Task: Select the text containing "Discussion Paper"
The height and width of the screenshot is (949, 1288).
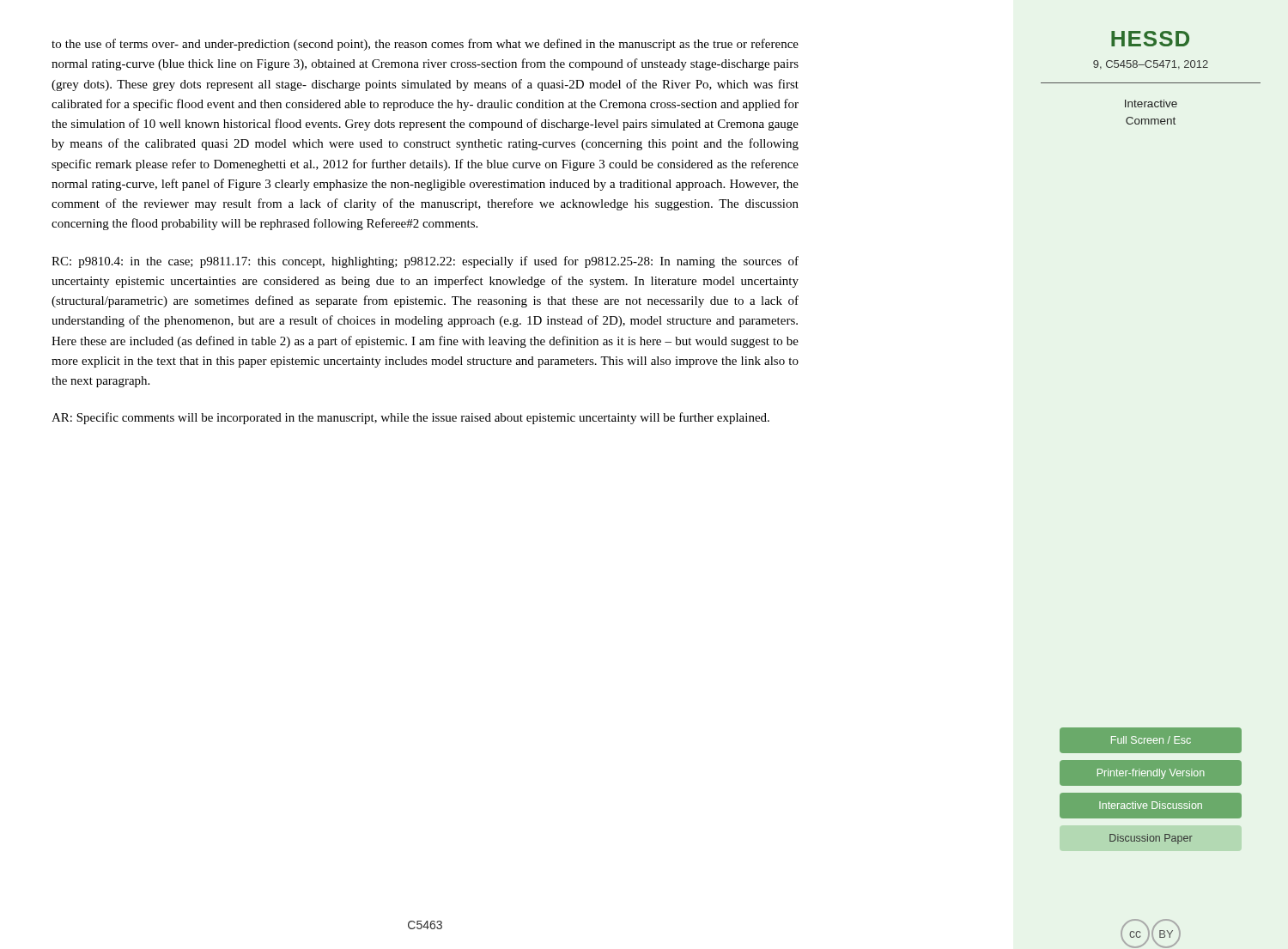Action: [1151, 838]
